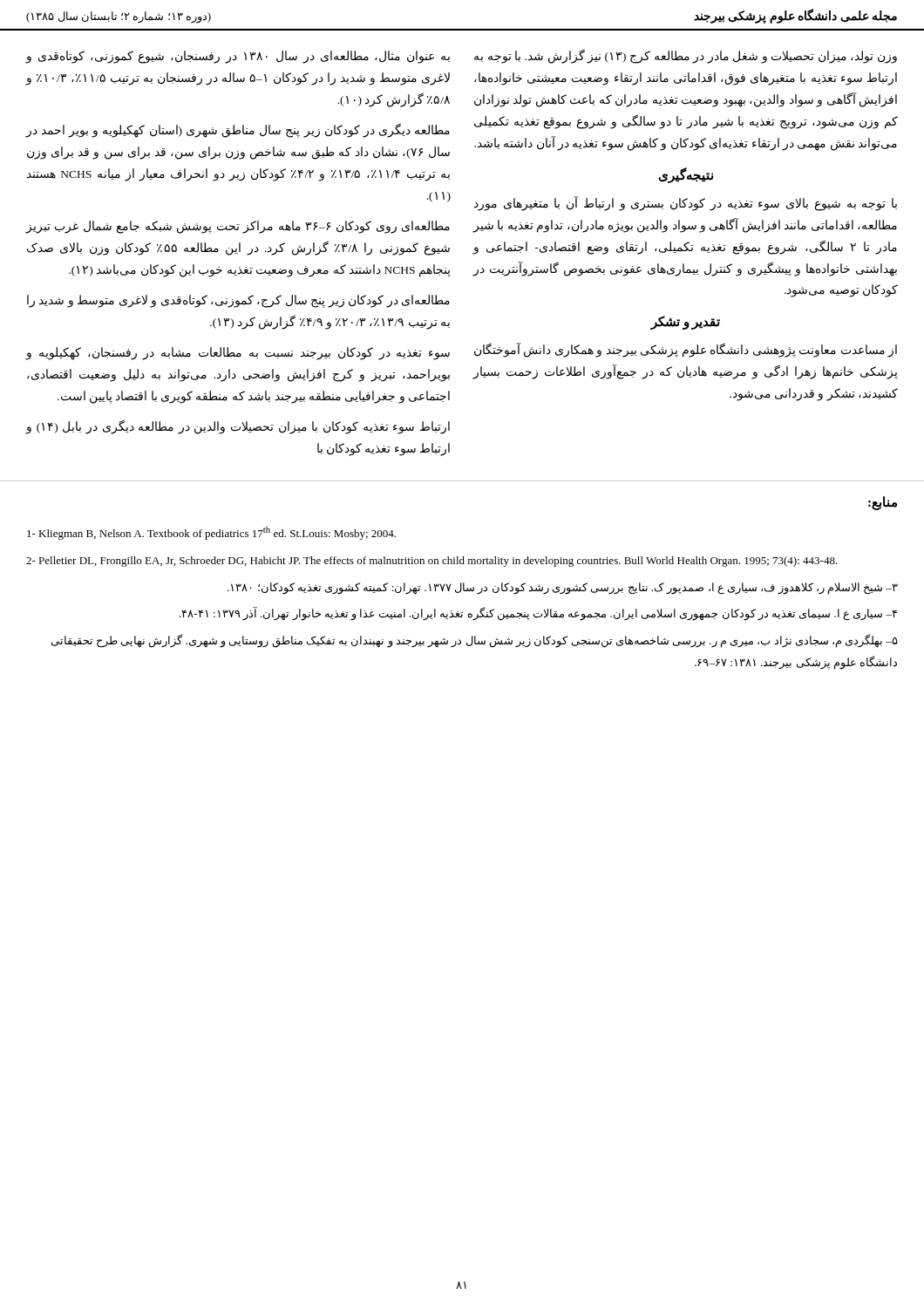
Task: Click the passage that begins "۳– شیخ الاسلام ر، کلاهدوز ف، سیاری ع"
Action: point(562,587)
